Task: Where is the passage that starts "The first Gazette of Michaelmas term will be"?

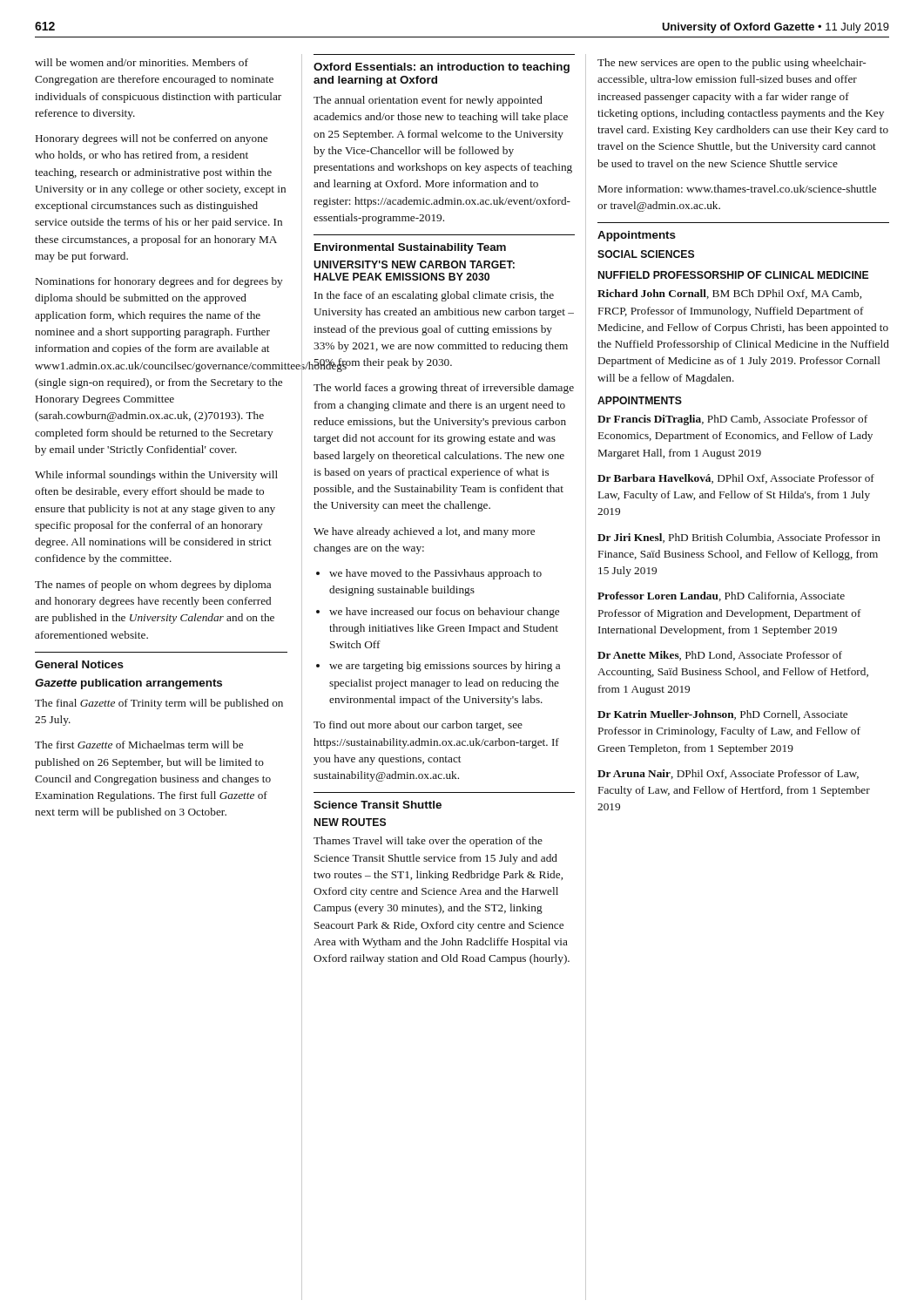Action: point(161,779)
